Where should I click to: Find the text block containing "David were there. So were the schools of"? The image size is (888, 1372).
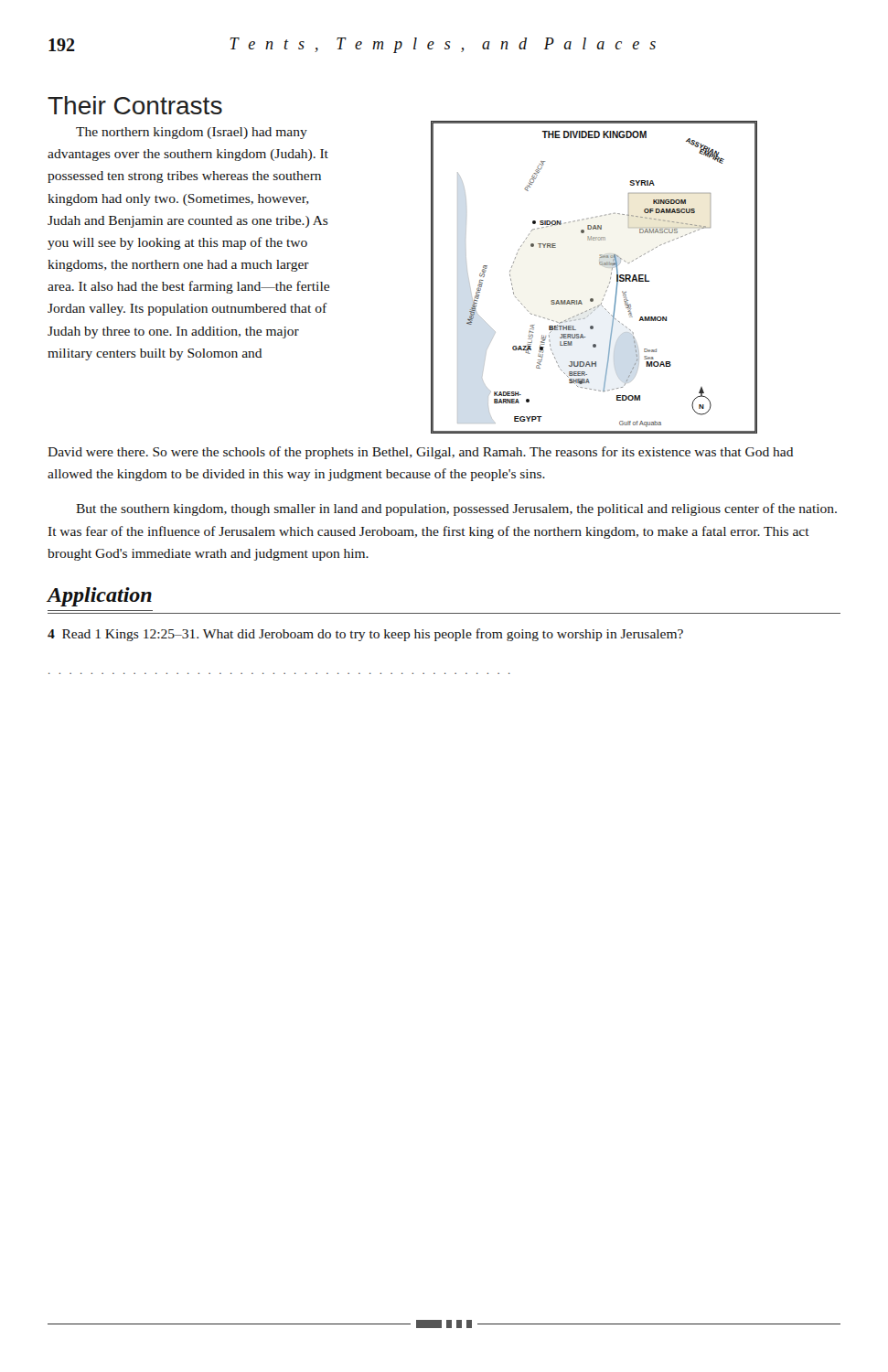click(x=444, y=463)
